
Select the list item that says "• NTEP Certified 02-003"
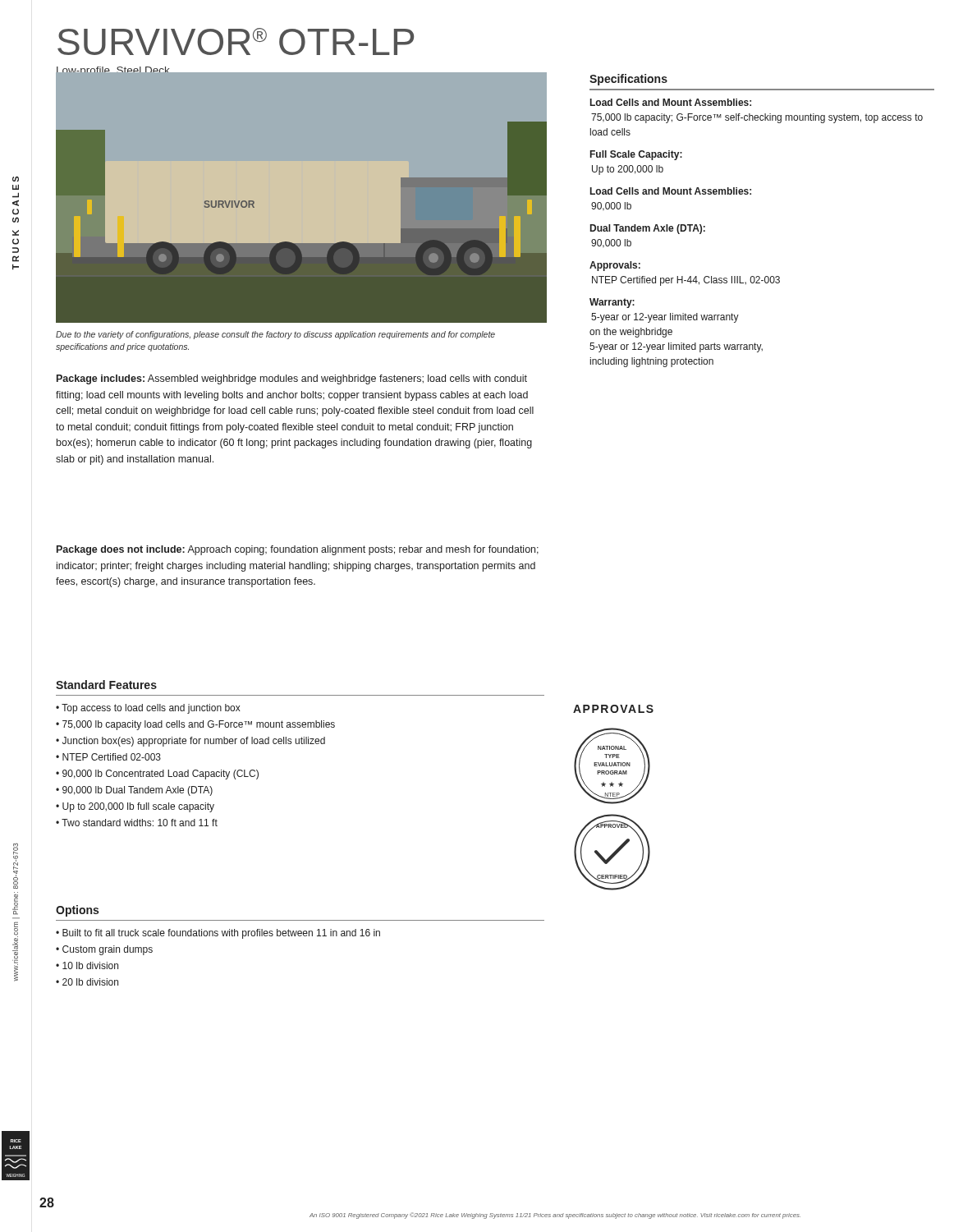point(114,757)
